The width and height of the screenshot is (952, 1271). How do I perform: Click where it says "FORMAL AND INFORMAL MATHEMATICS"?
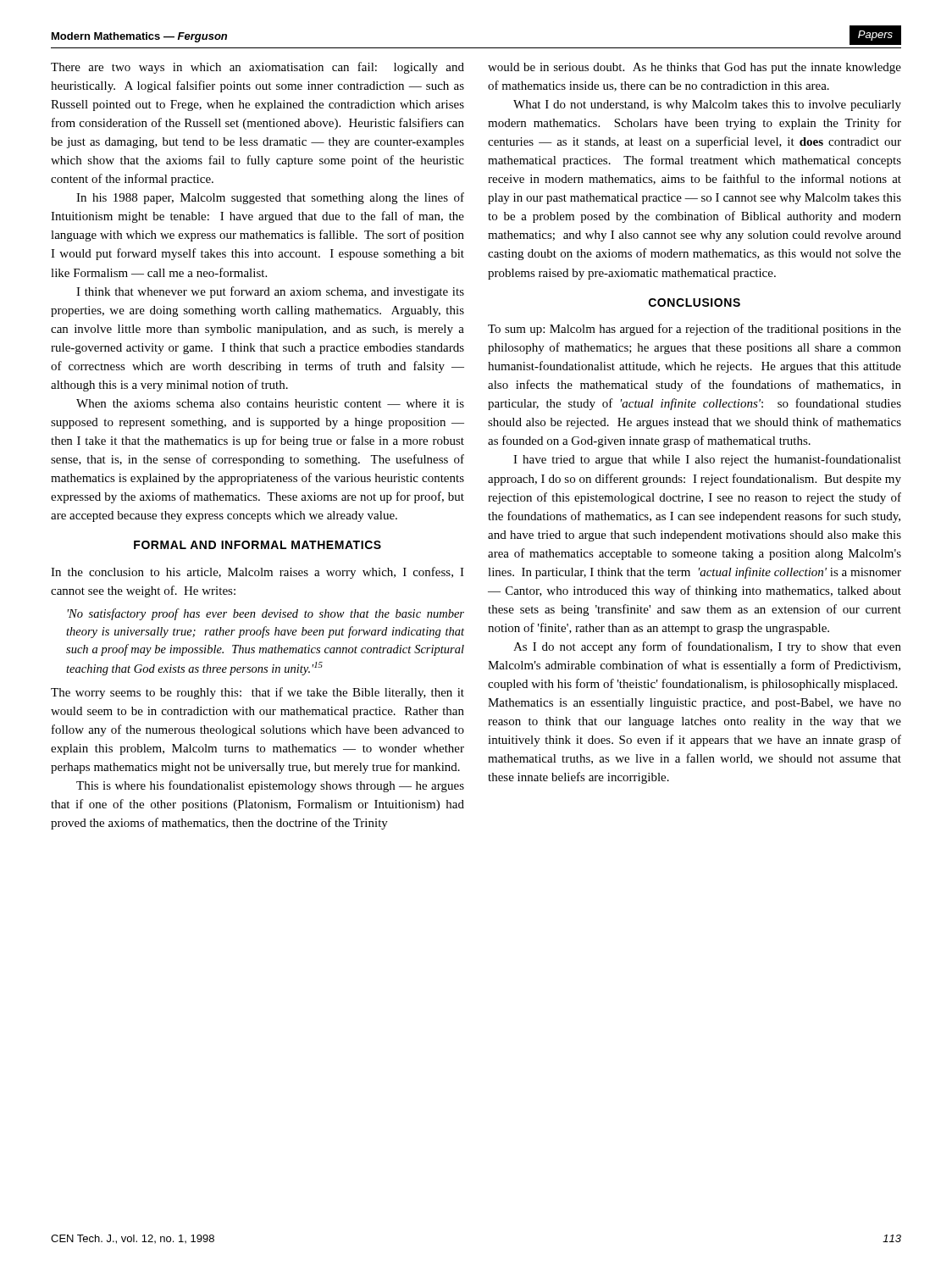tap(257, 545)
